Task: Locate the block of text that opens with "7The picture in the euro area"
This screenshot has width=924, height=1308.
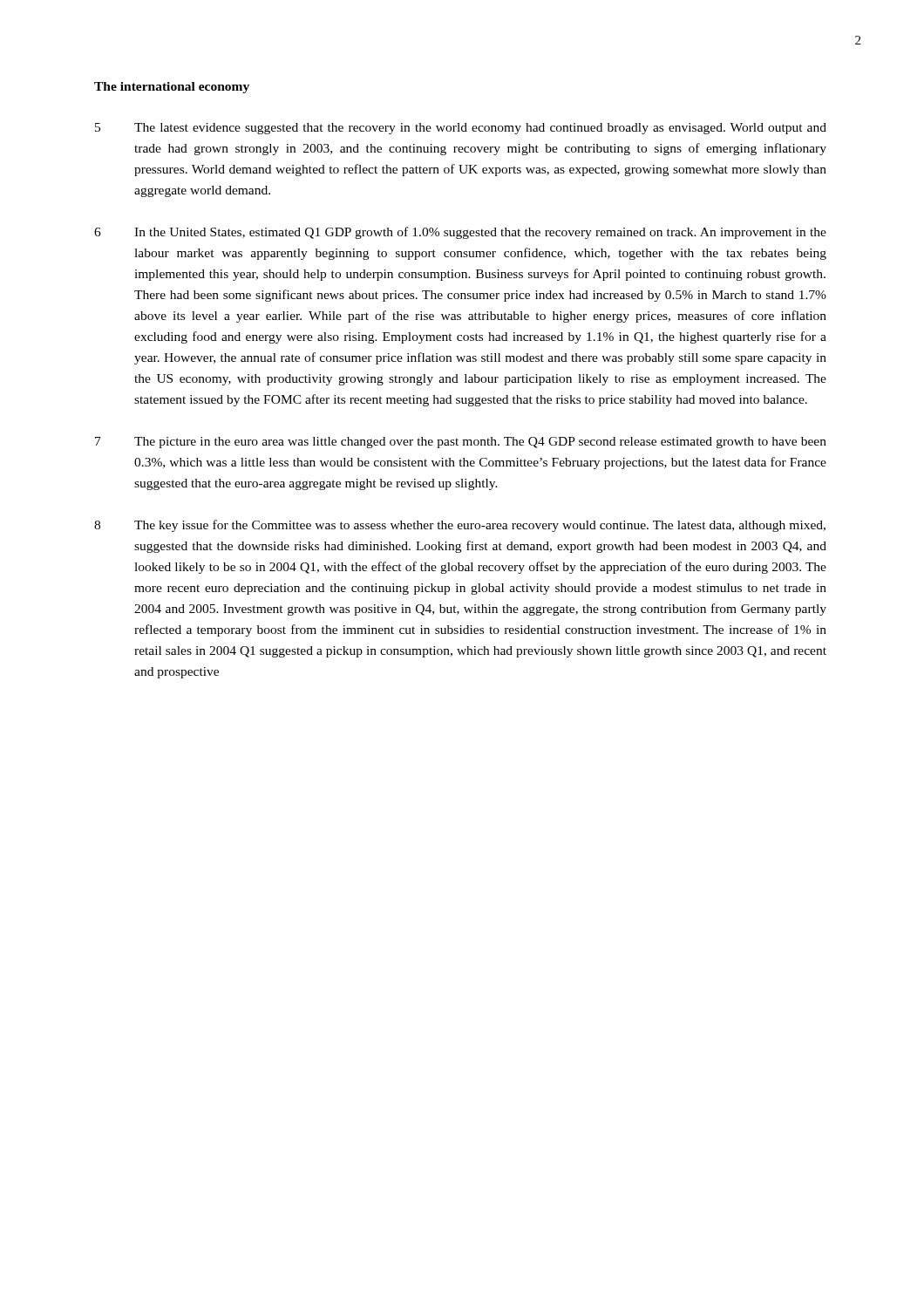Action: tap(460, 462)
